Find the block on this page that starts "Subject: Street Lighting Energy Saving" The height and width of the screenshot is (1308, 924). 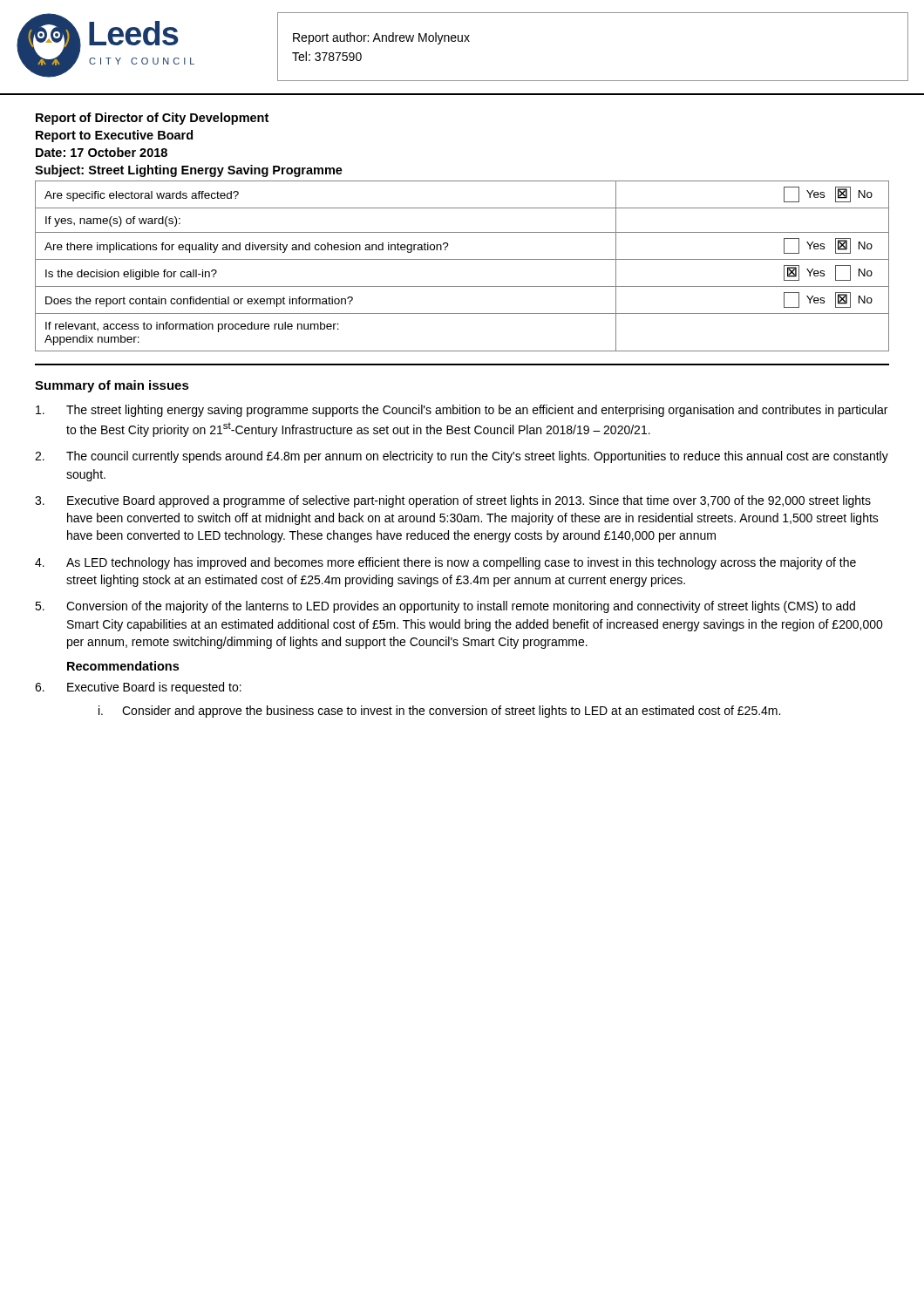click(189, 170)
